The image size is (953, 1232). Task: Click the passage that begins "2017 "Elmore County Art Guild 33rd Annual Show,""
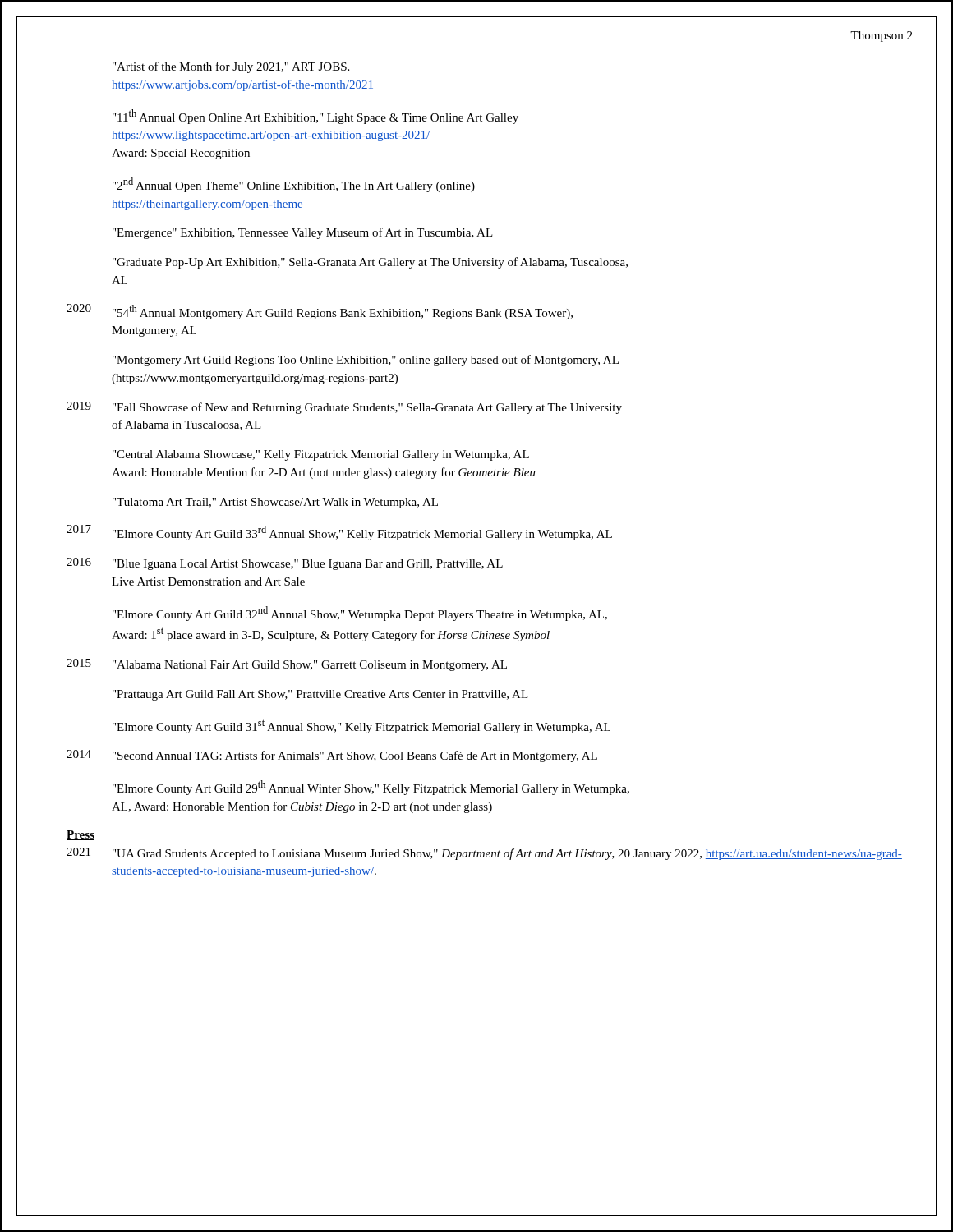click(x=485, y=533)
